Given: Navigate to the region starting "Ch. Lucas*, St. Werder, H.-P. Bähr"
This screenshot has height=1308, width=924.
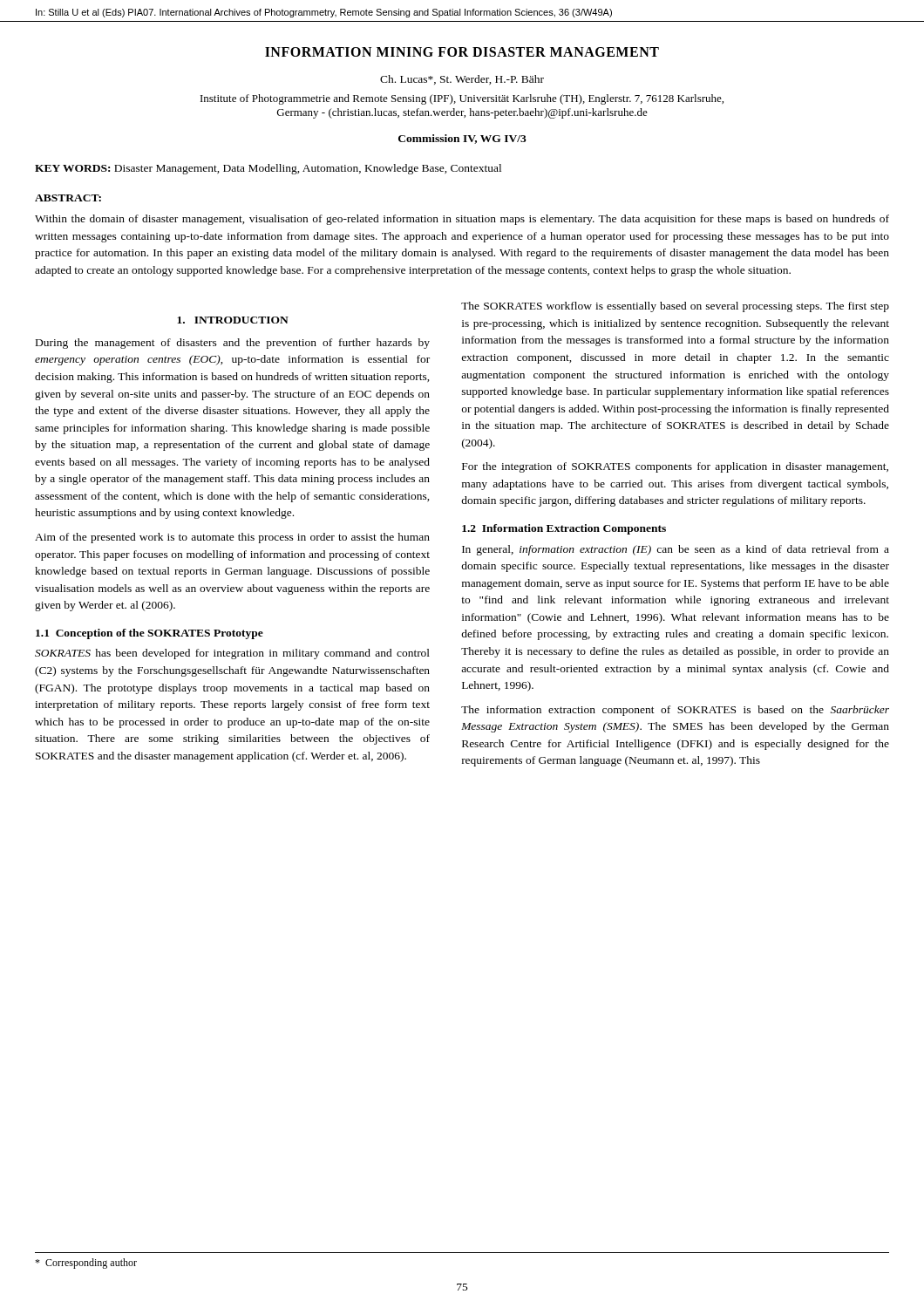Looking at the screenshot, I should pos(462,79).
